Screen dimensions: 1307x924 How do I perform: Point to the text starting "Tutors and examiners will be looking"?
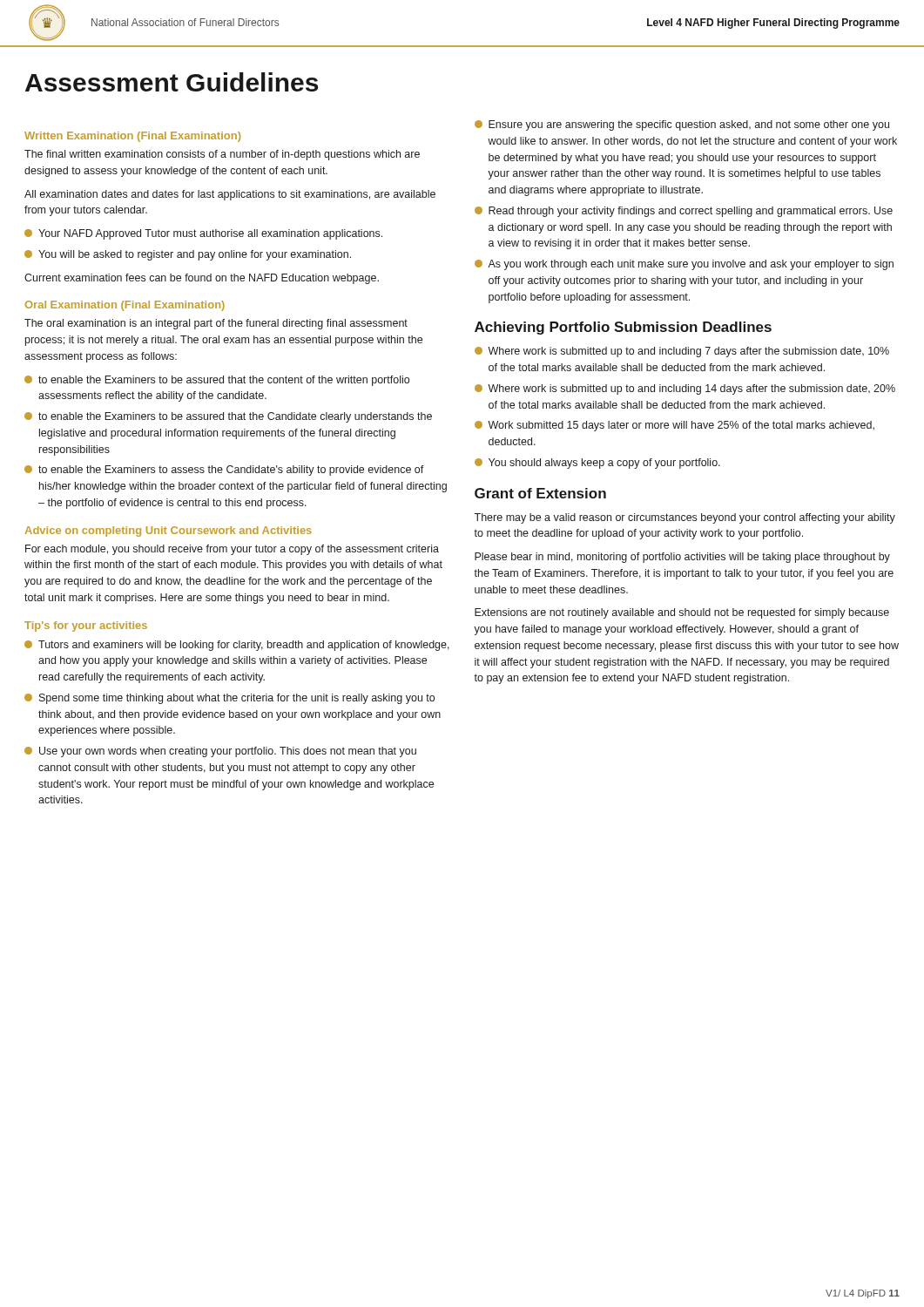pyautogui.click(x=237, y=661)
